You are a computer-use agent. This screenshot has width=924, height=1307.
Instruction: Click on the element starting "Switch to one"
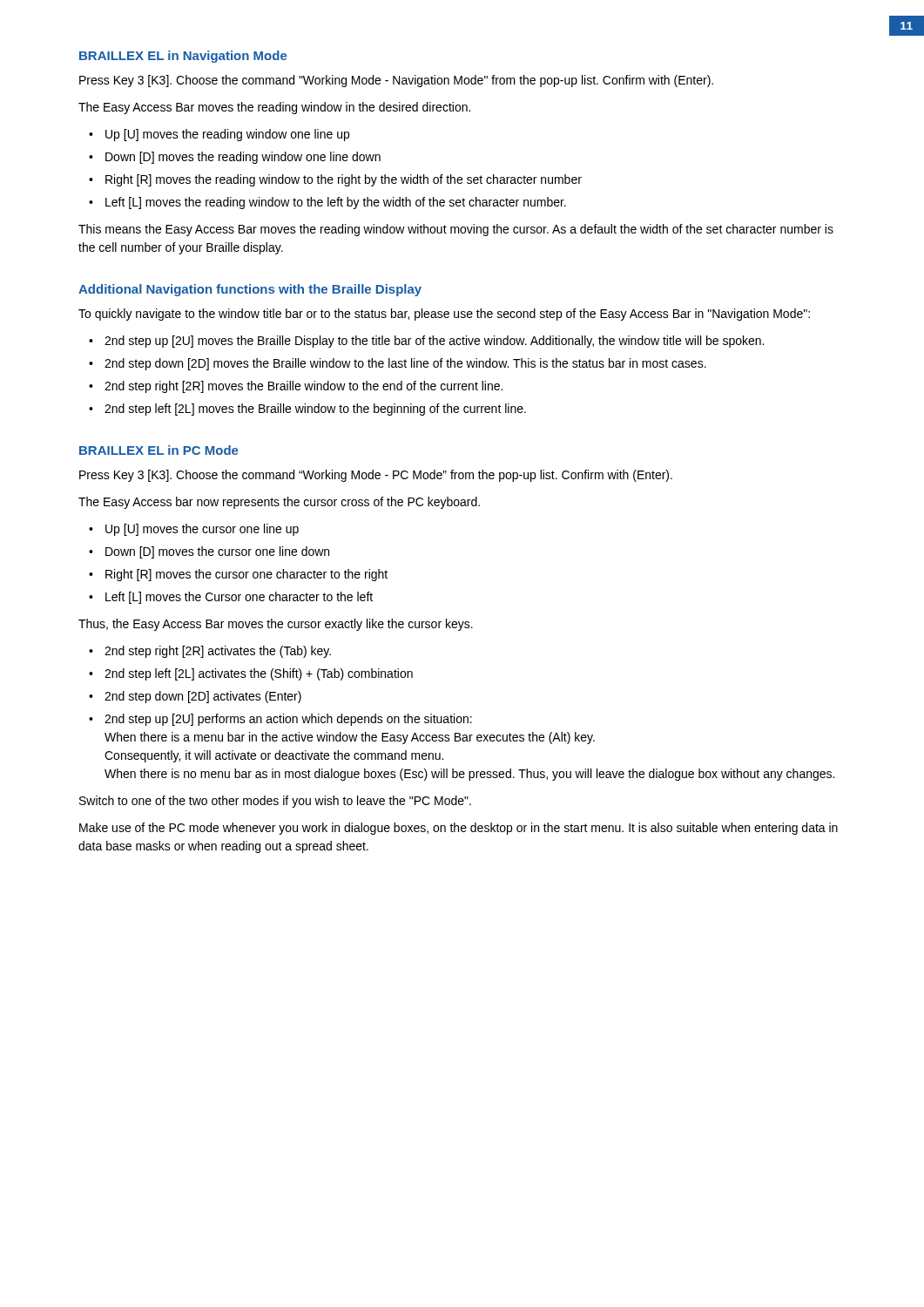coord(275,801)
